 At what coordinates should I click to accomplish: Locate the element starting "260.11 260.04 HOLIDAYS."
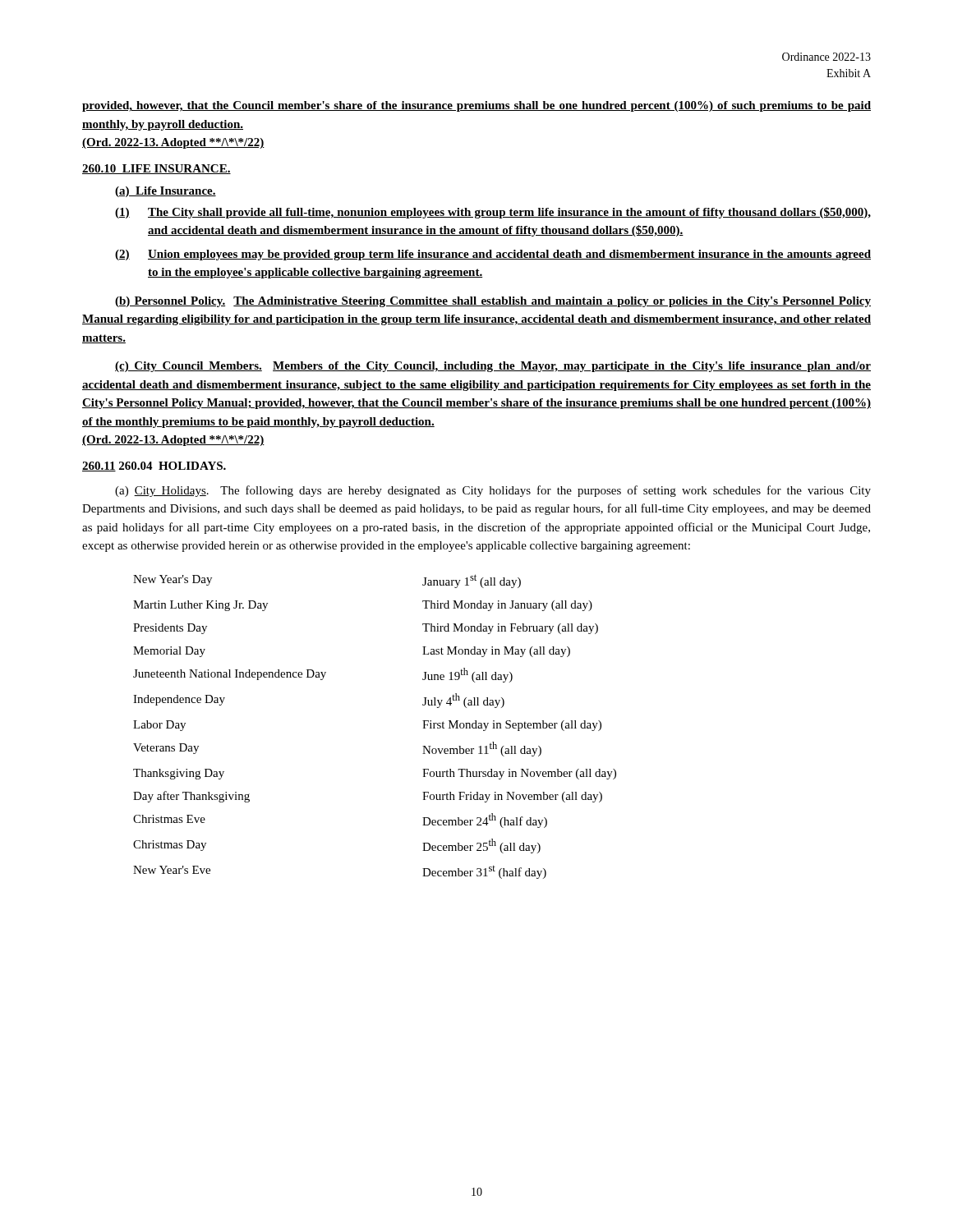click(x=154, y=465)
